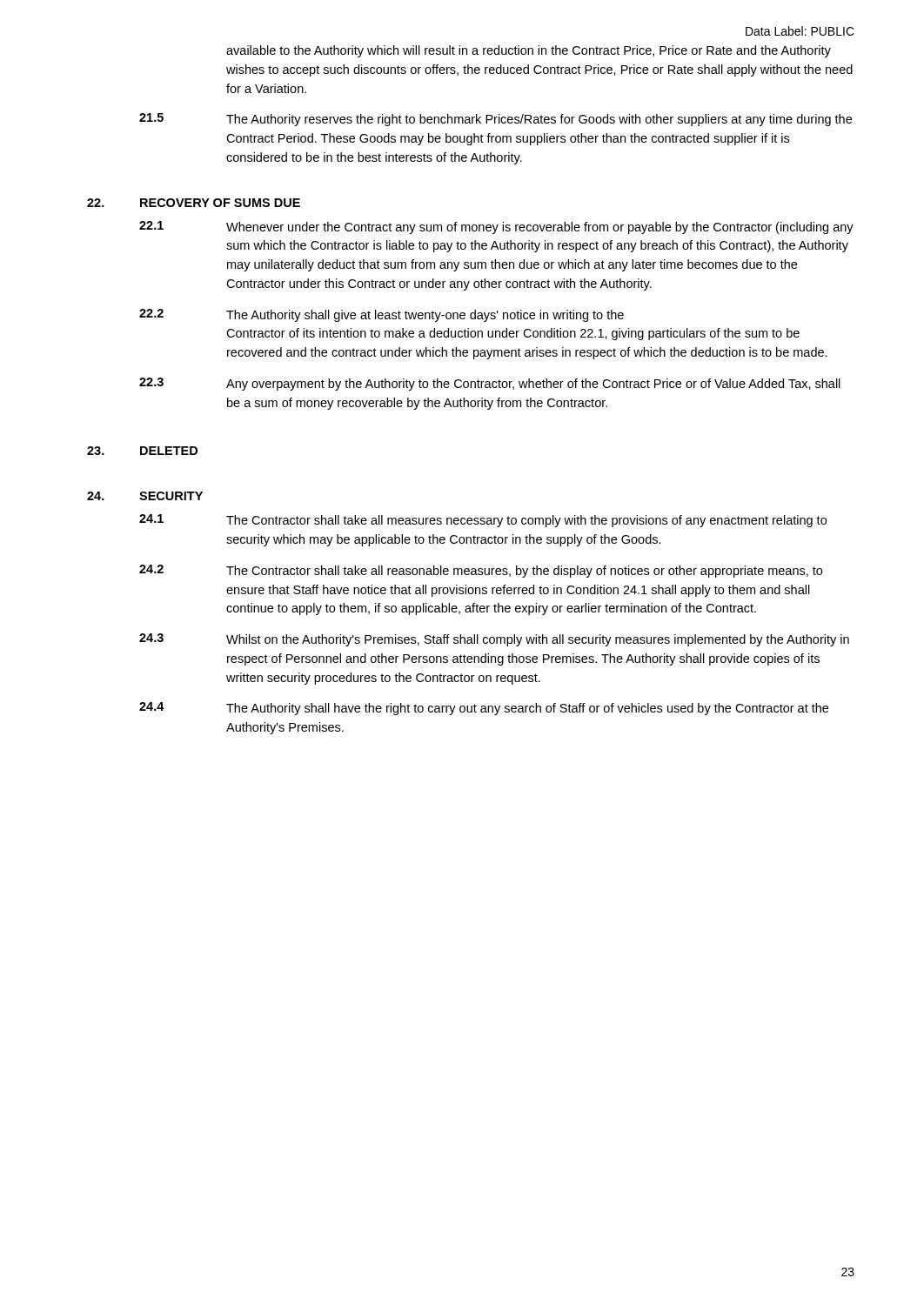Image resolution: width=924 pixels, height=1305 pixels.
Task: Locate the block starting "22. RECOVERY OF SUMS DUE"
Action: (x=194, y=202)
